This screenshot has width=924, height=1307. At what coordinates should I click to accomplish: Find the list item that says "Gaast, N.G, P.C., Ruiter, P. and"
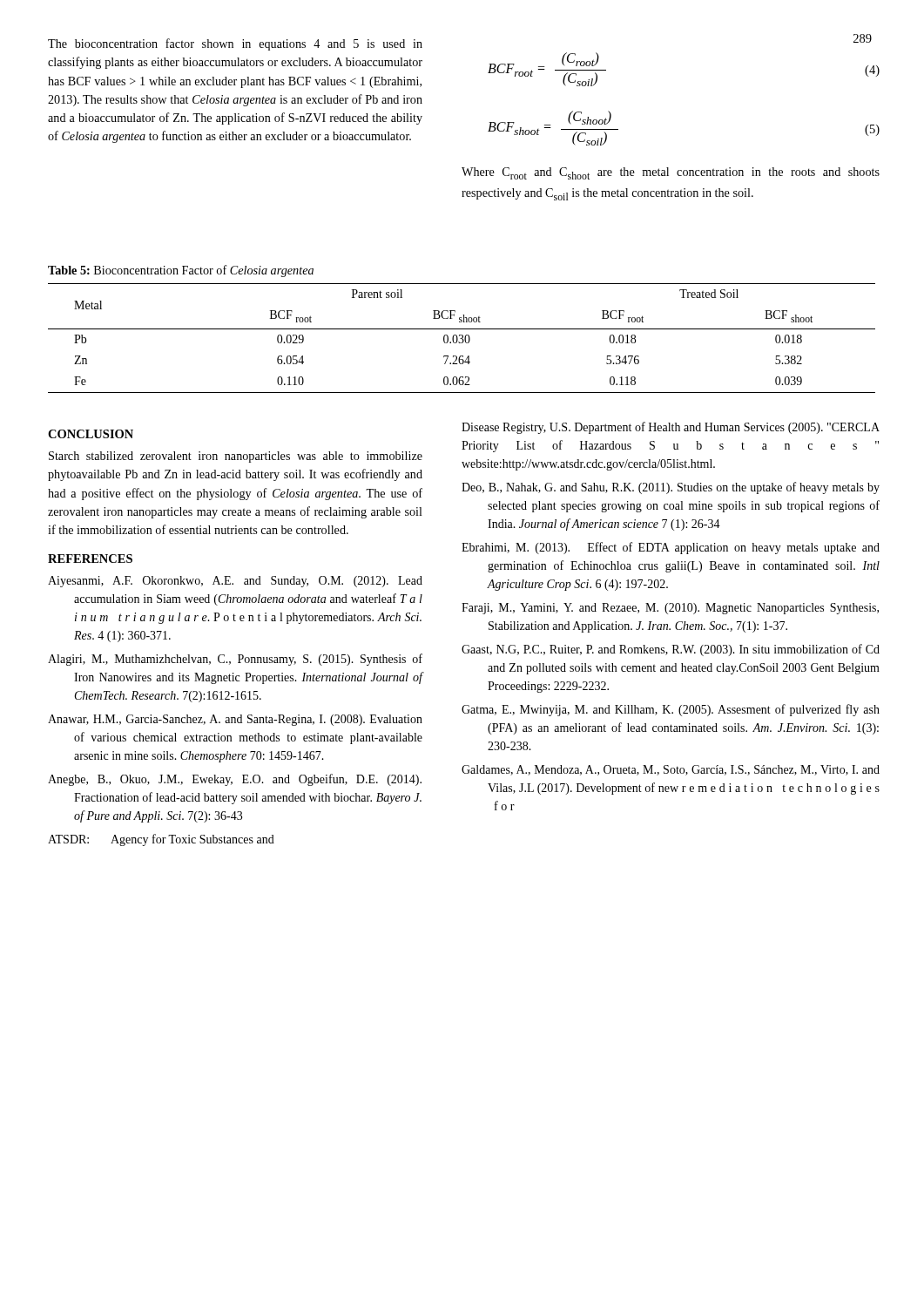(x=671, y=668)
